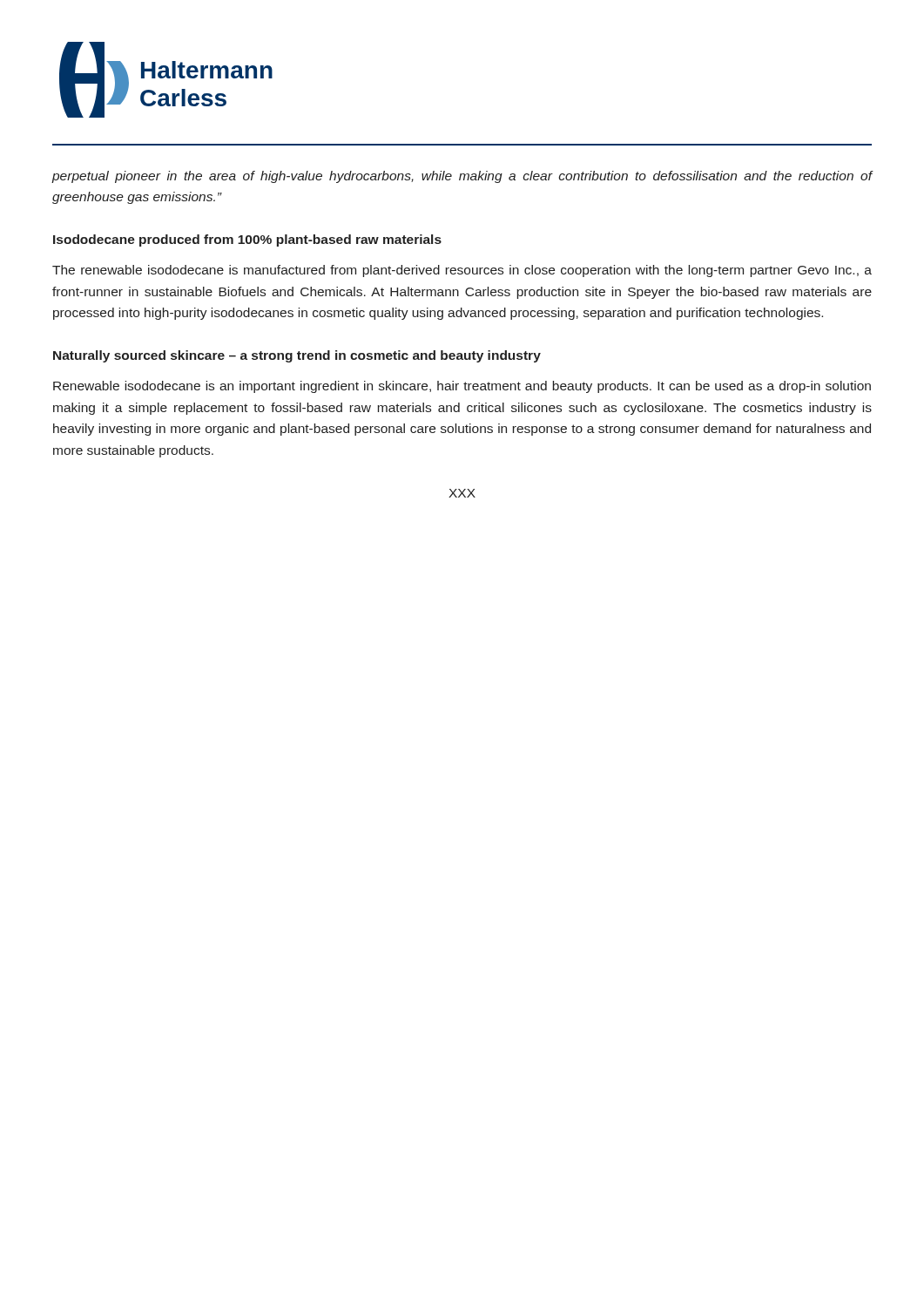Click on the logo

click(x=183, y=83)
